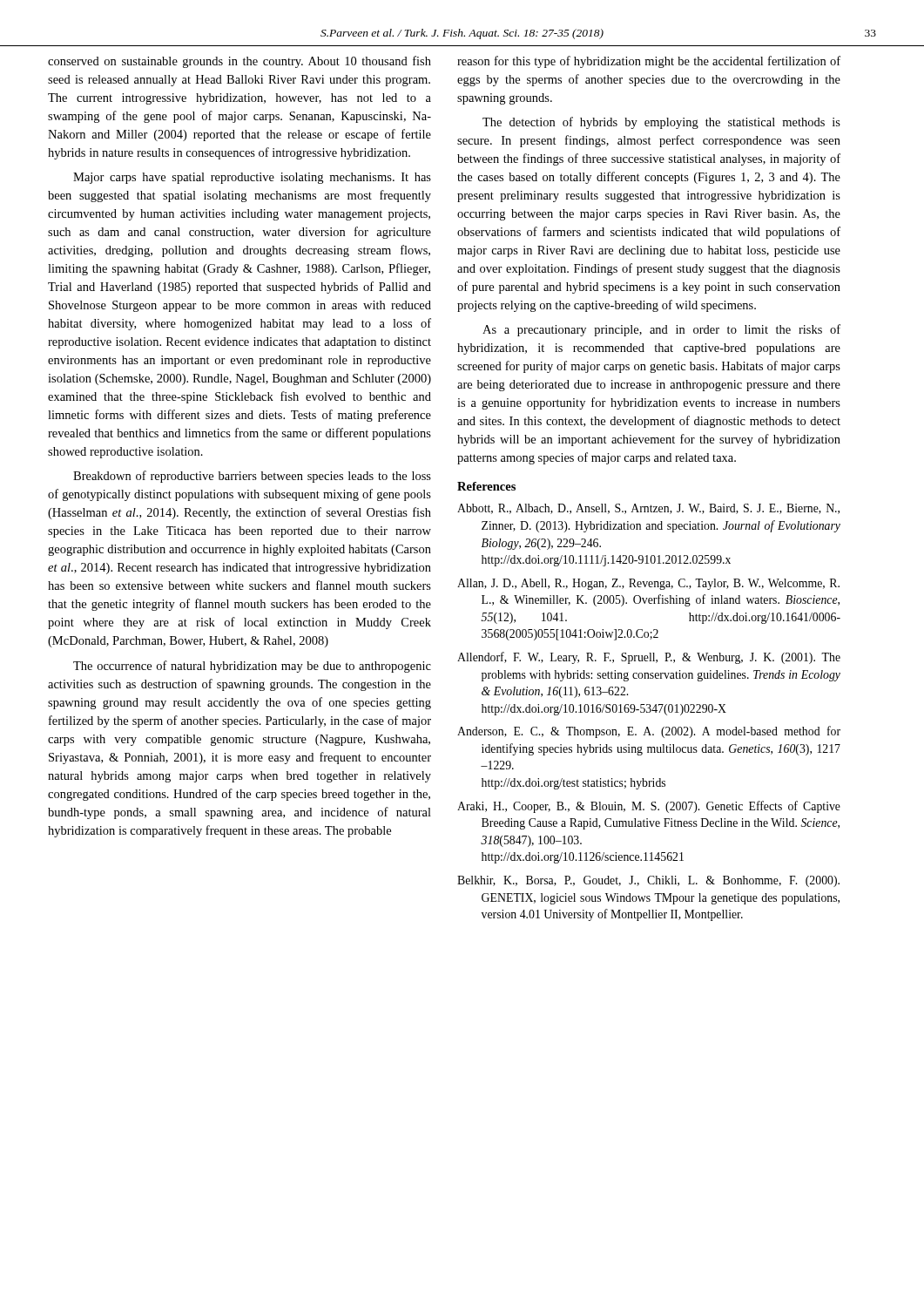Locate the block of text that opens with "Major carps have spatial reproductive"
The width and height of the screenshot is (924, 1307).
pyautogui.click(x=239, y=315)
